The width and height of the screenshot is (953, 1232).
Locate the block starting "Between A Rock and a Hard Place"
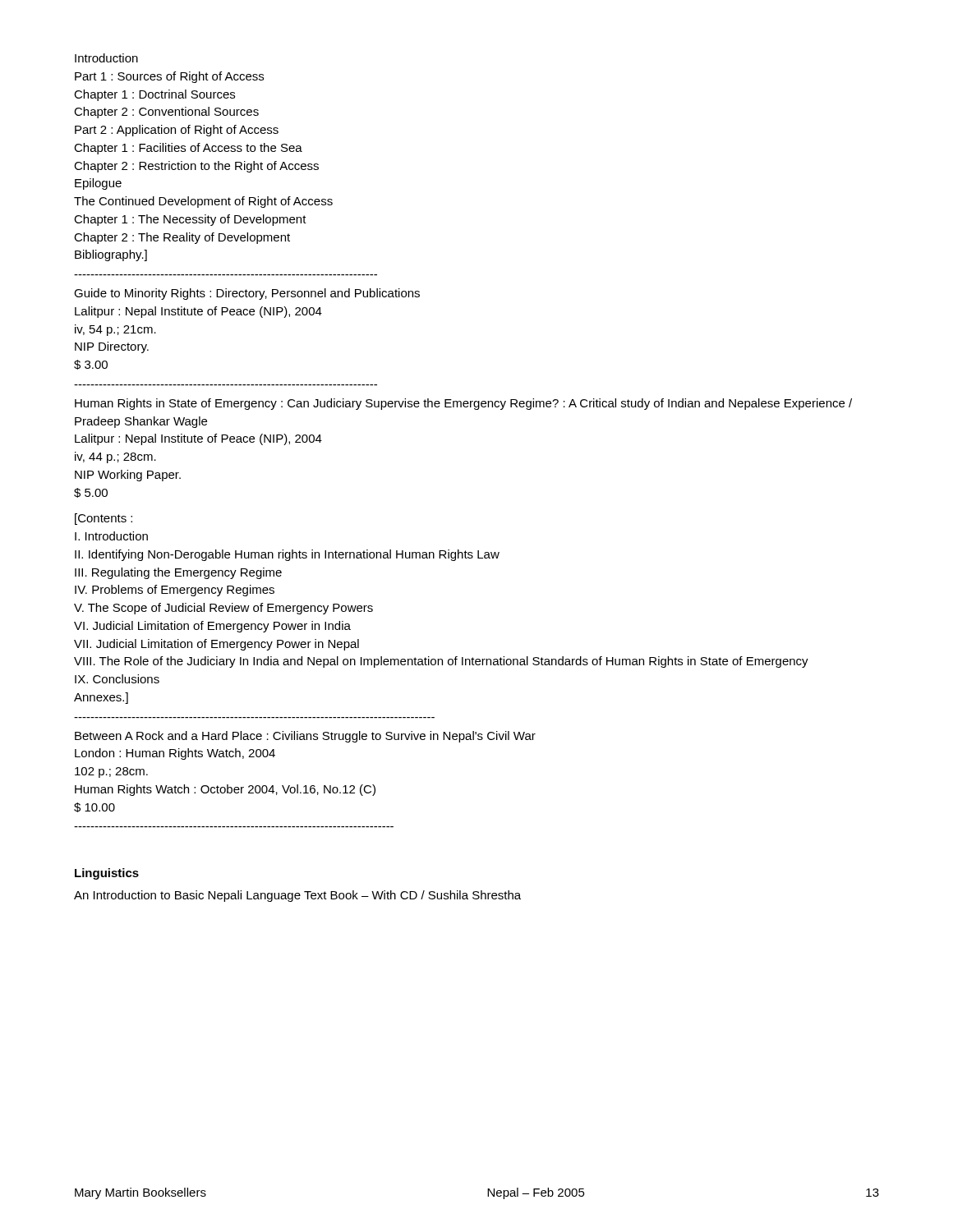coord(305,737)
